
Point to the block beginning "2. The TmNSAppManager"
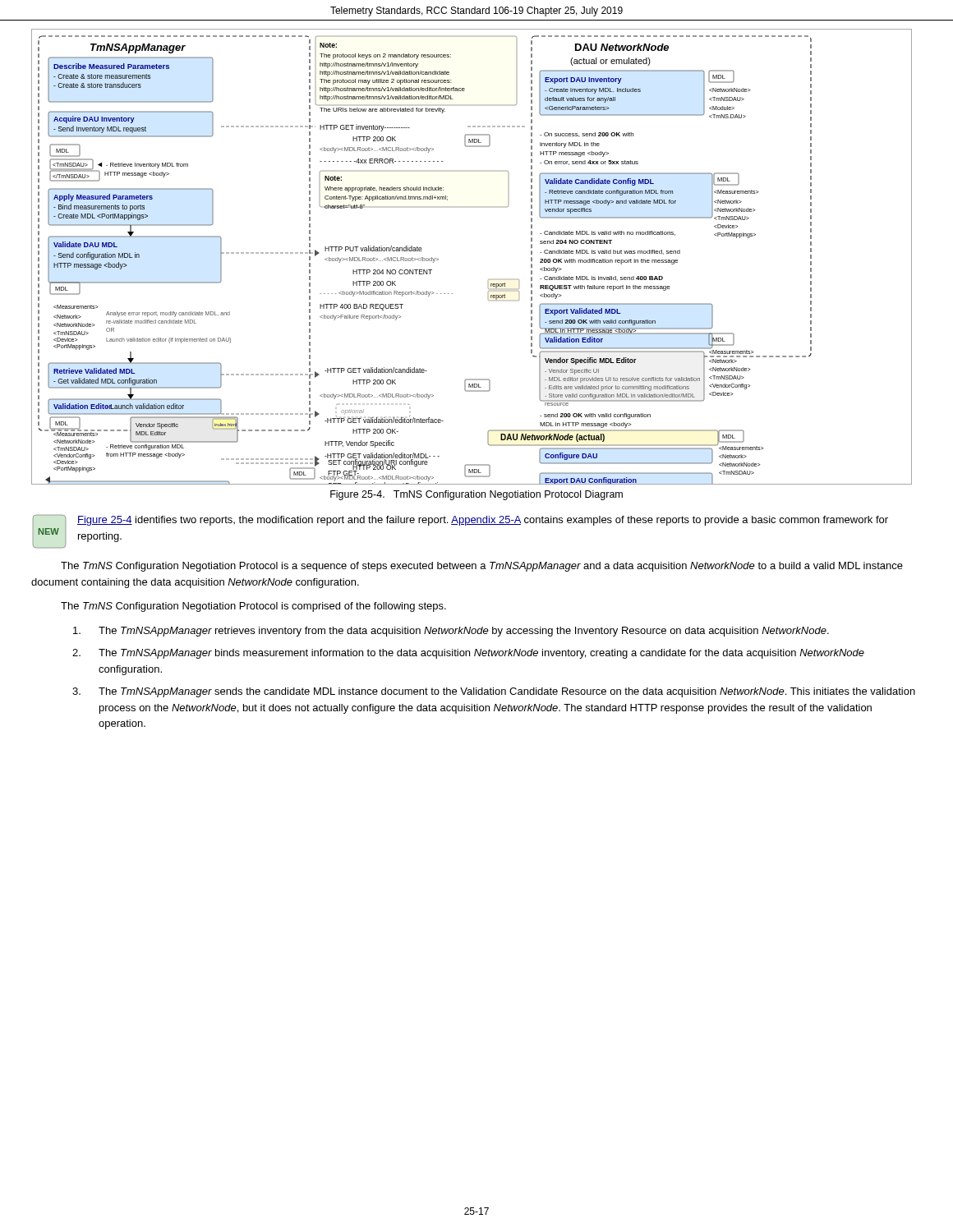pos(476,661)
